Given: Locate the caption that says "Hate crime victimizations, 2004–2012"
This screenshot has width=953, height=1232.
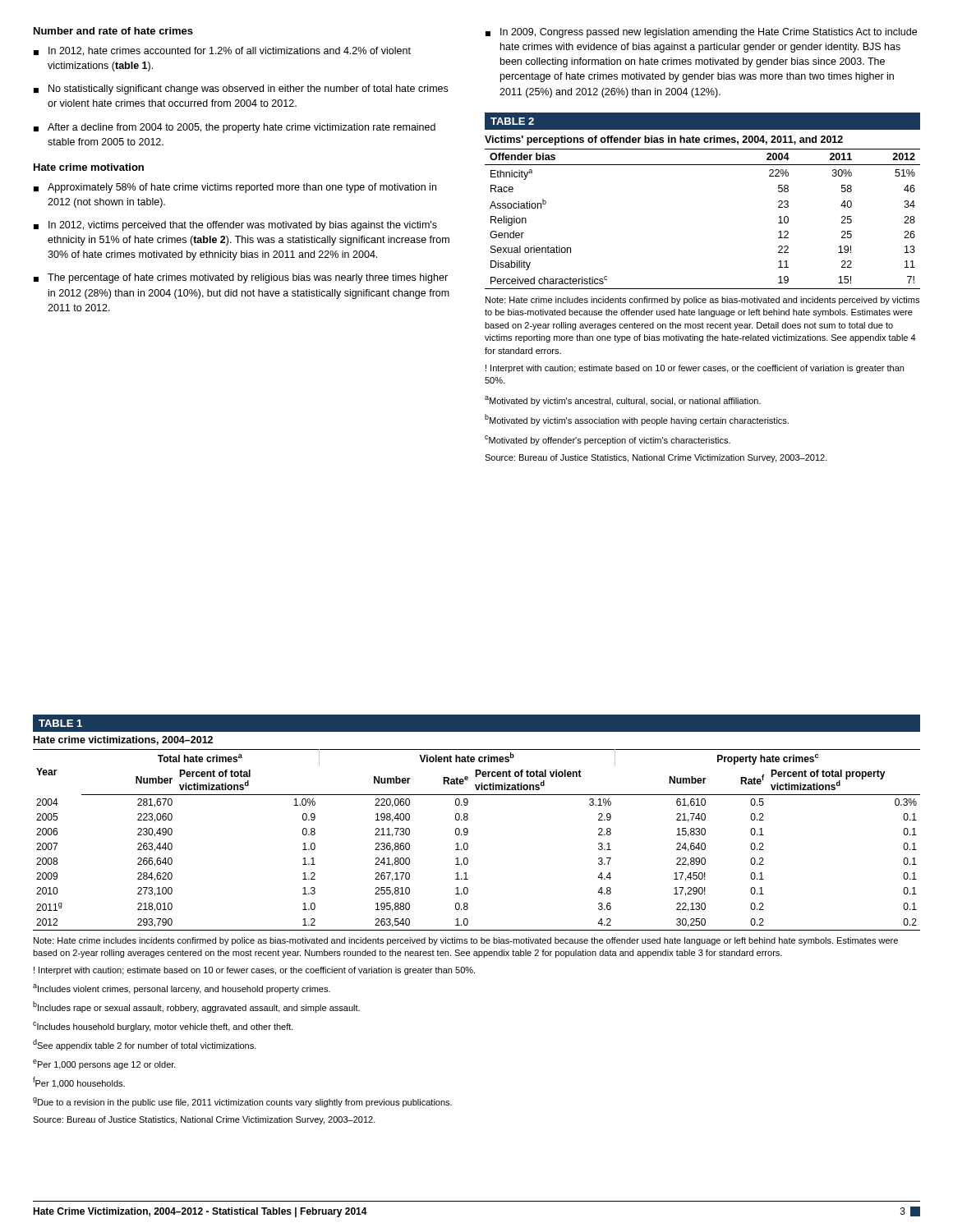Looking at the screenshot, I should click(123, 740).
